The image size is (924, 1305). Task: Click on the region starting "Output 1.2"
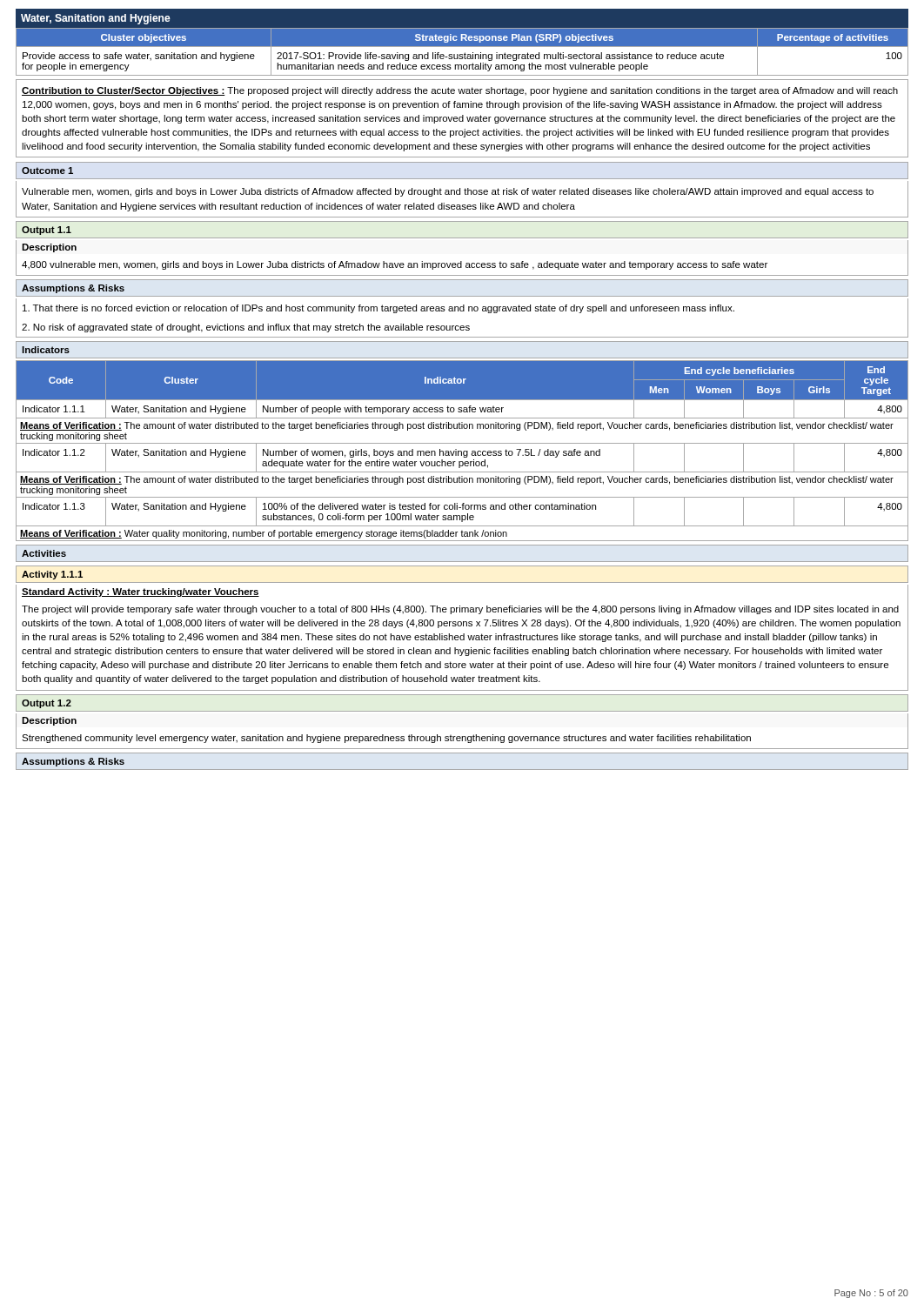pos(46,702)
